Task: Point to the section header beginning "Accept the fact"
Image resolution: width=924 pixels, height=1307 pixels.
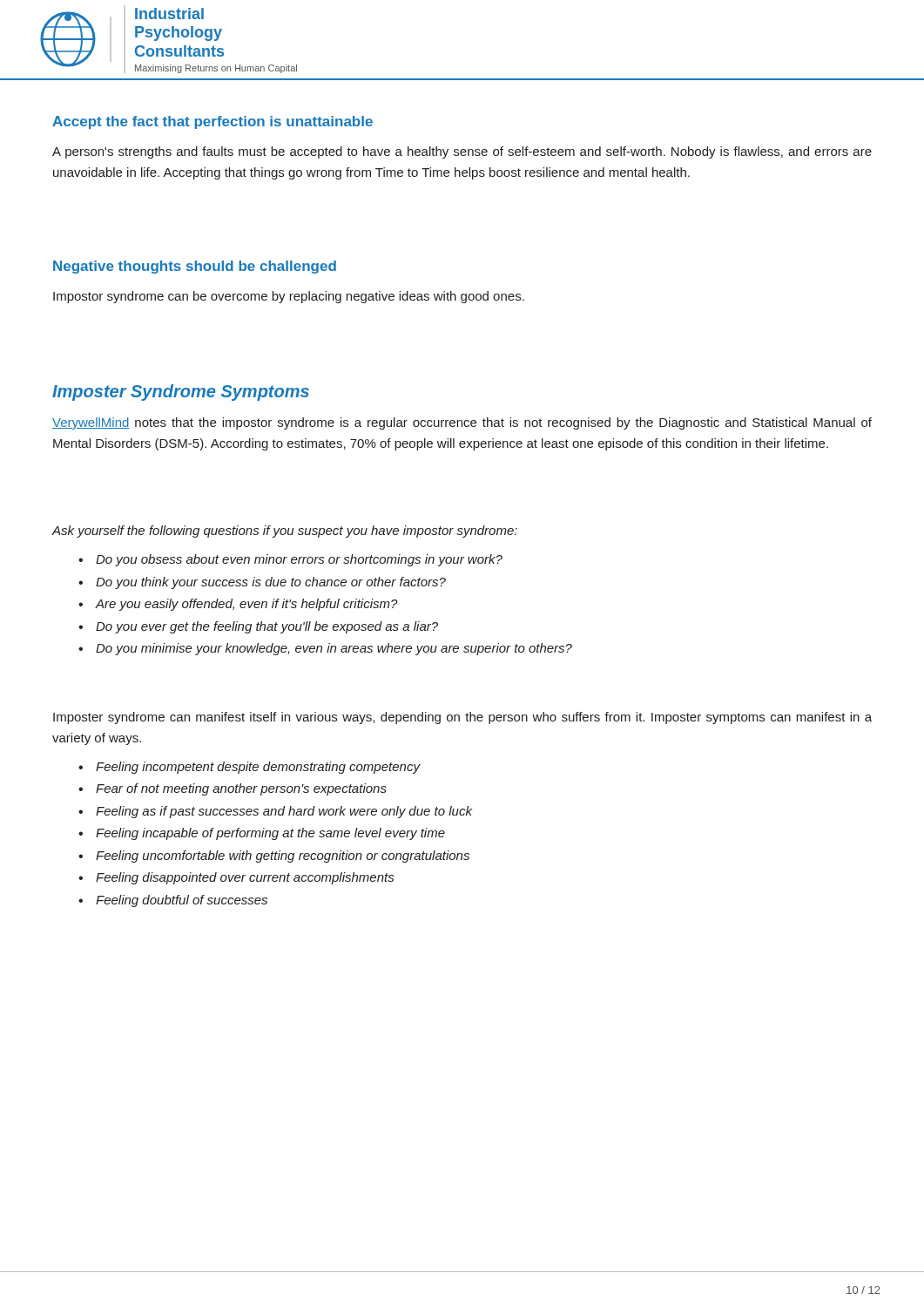Action: pos(213,122)
